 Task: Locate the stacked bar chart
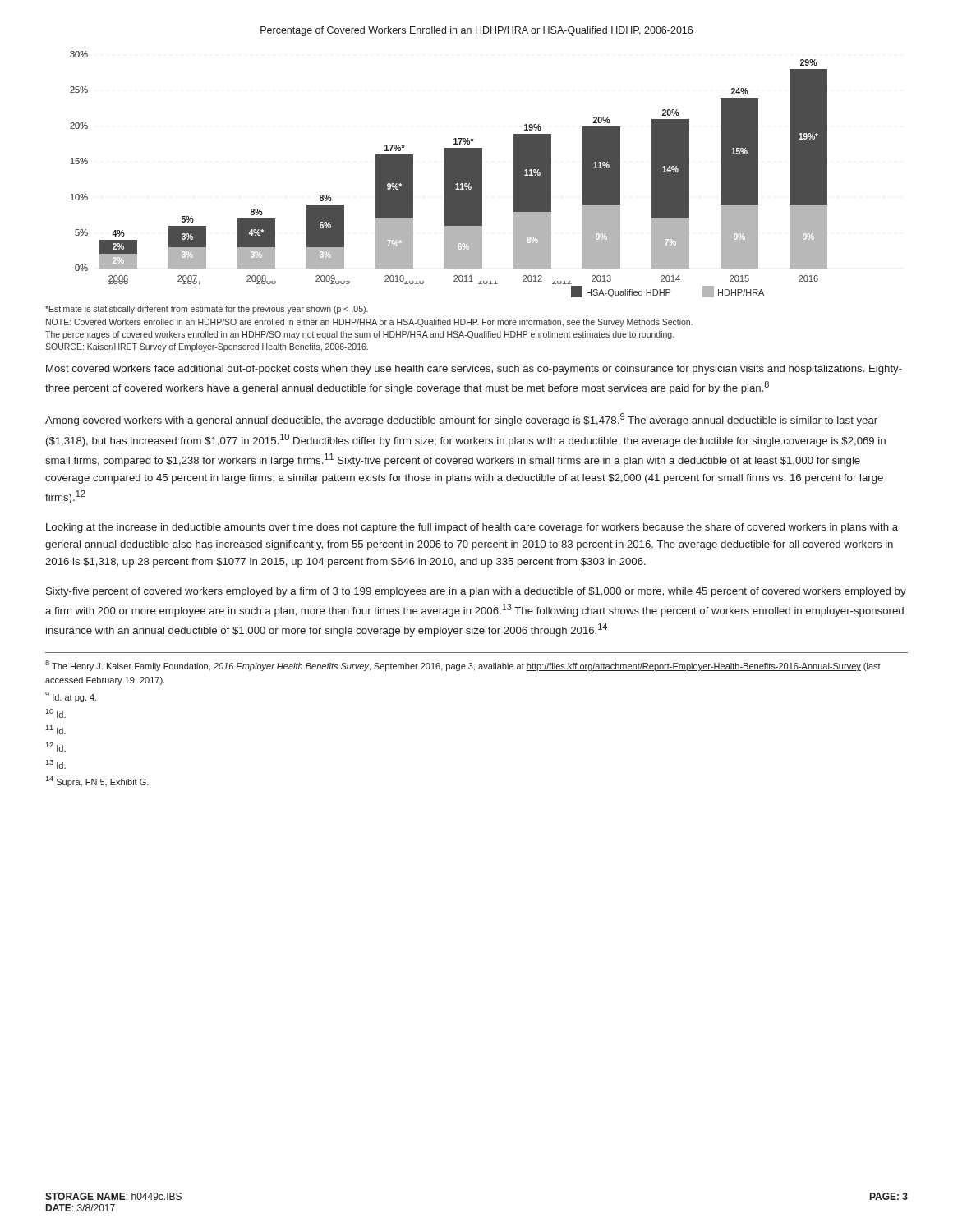(476, 171)
